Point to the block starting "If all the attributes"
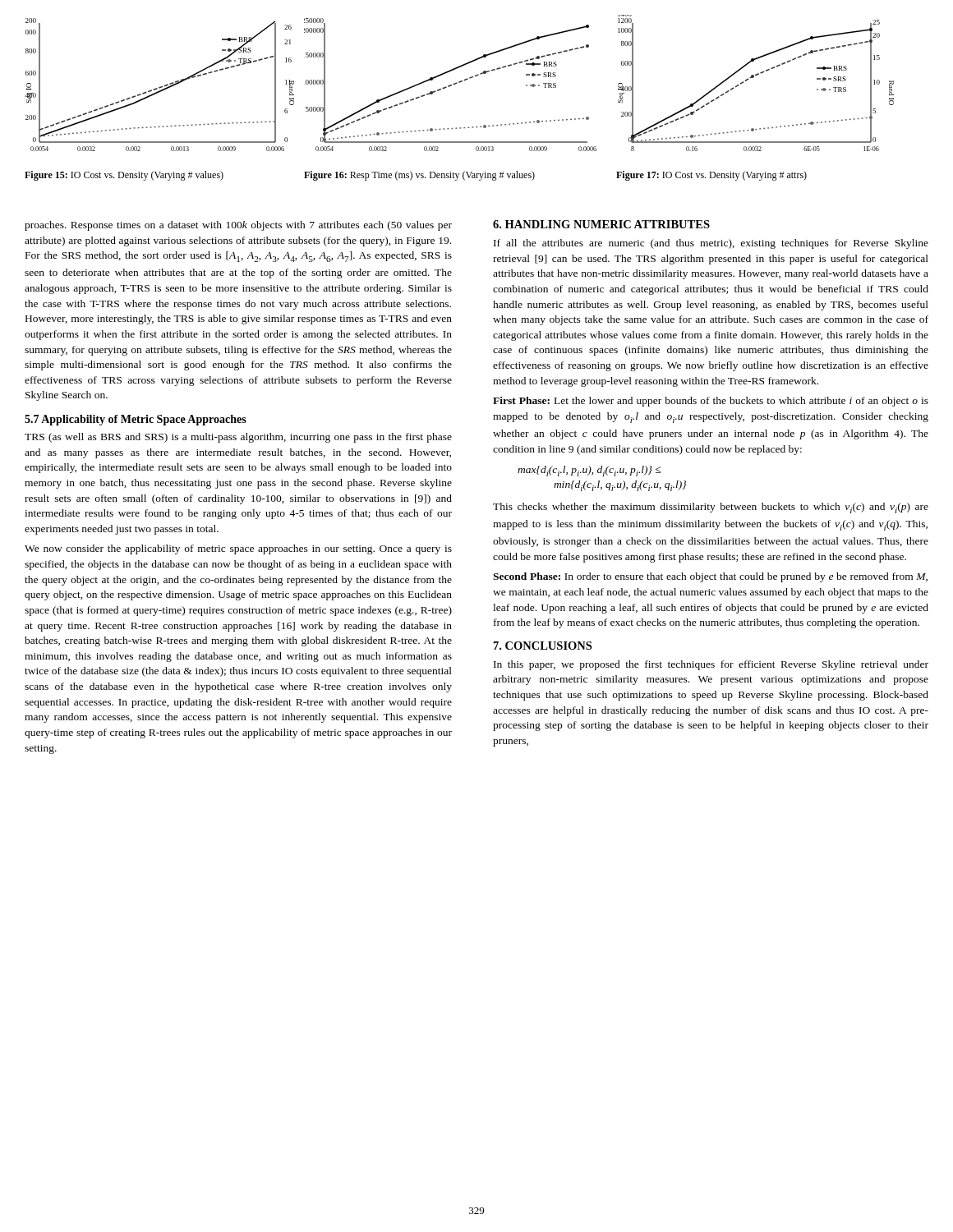 pos(711,346)
